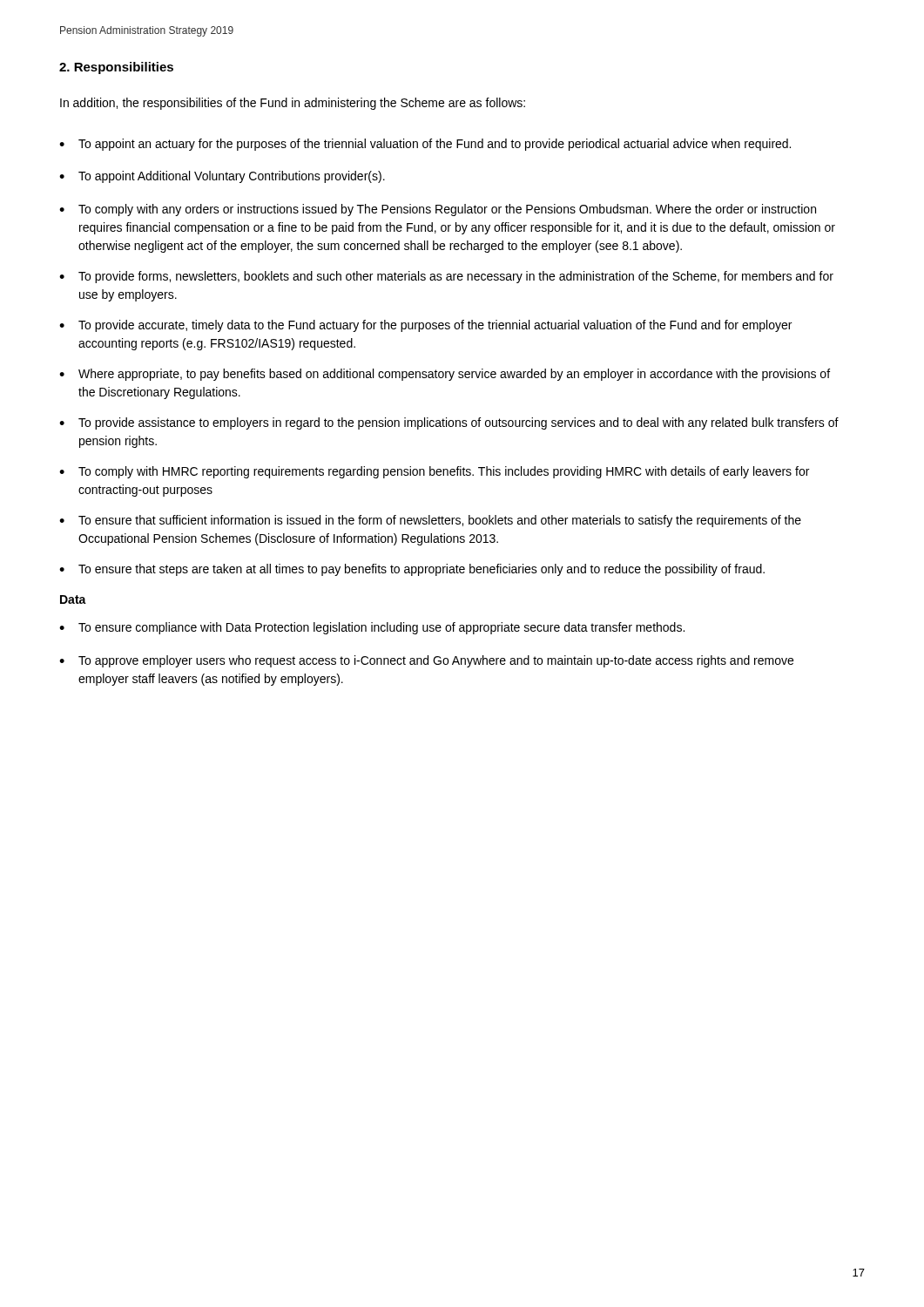Click on the text block starting "• Where appropriate, to pay benefits based on"
This screenshot has width=924, height=1307.
click(451, 383)
